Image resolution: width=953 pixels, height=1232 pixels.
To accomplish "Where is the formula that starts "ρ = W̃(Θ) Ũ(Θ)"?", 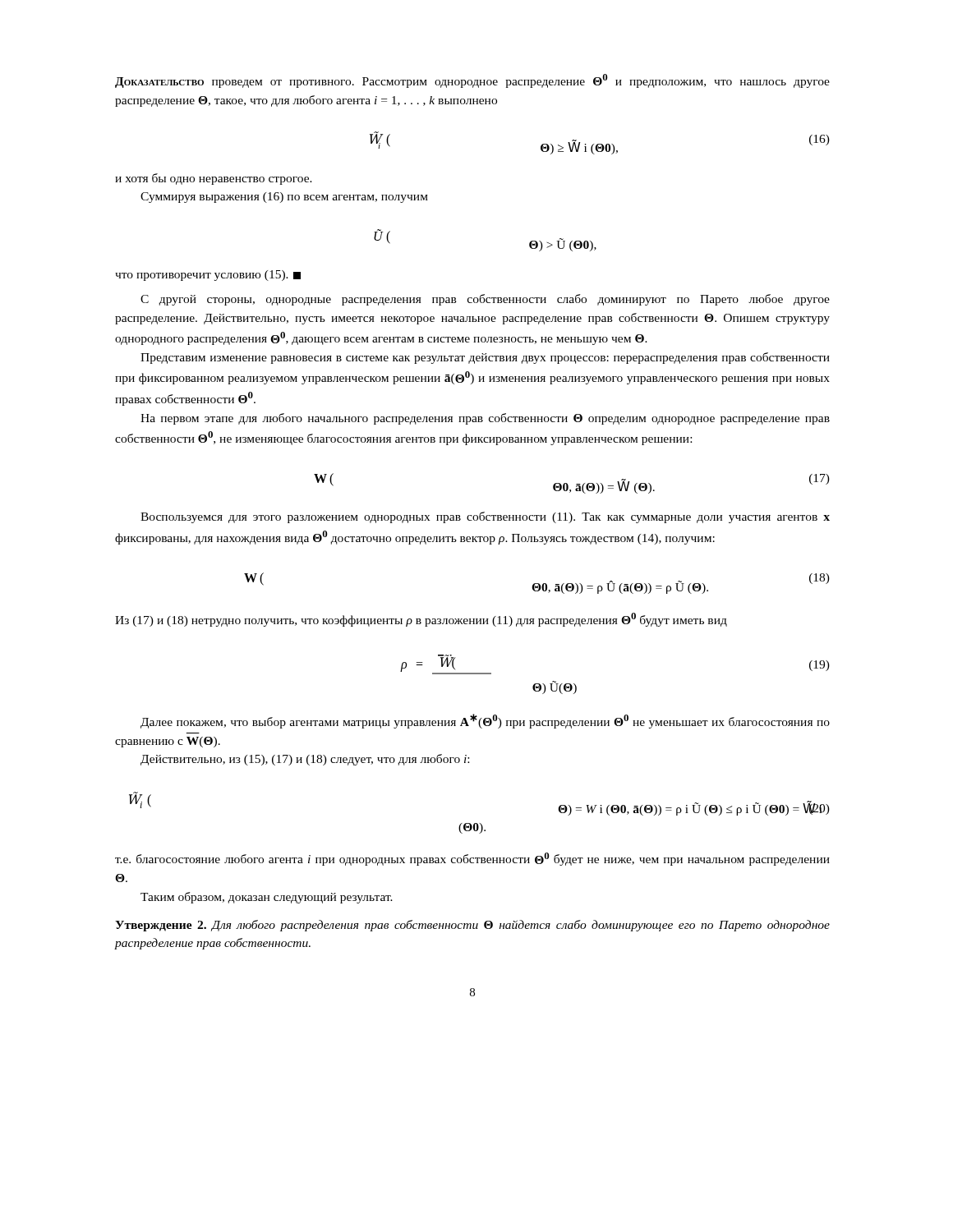I will coord(472,670).
